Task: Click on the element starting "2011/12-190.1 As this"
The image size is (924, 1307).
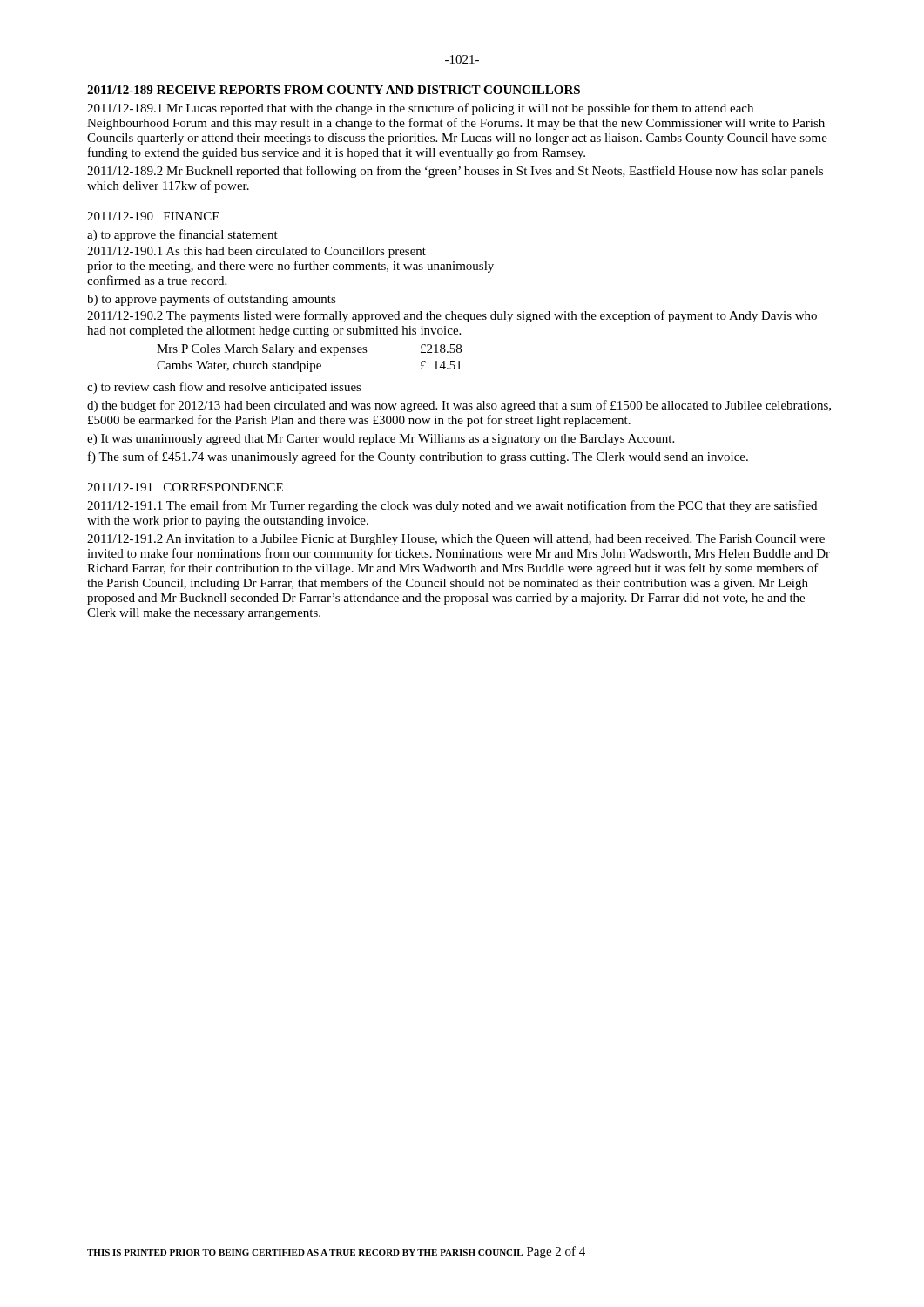Action: 291,266
